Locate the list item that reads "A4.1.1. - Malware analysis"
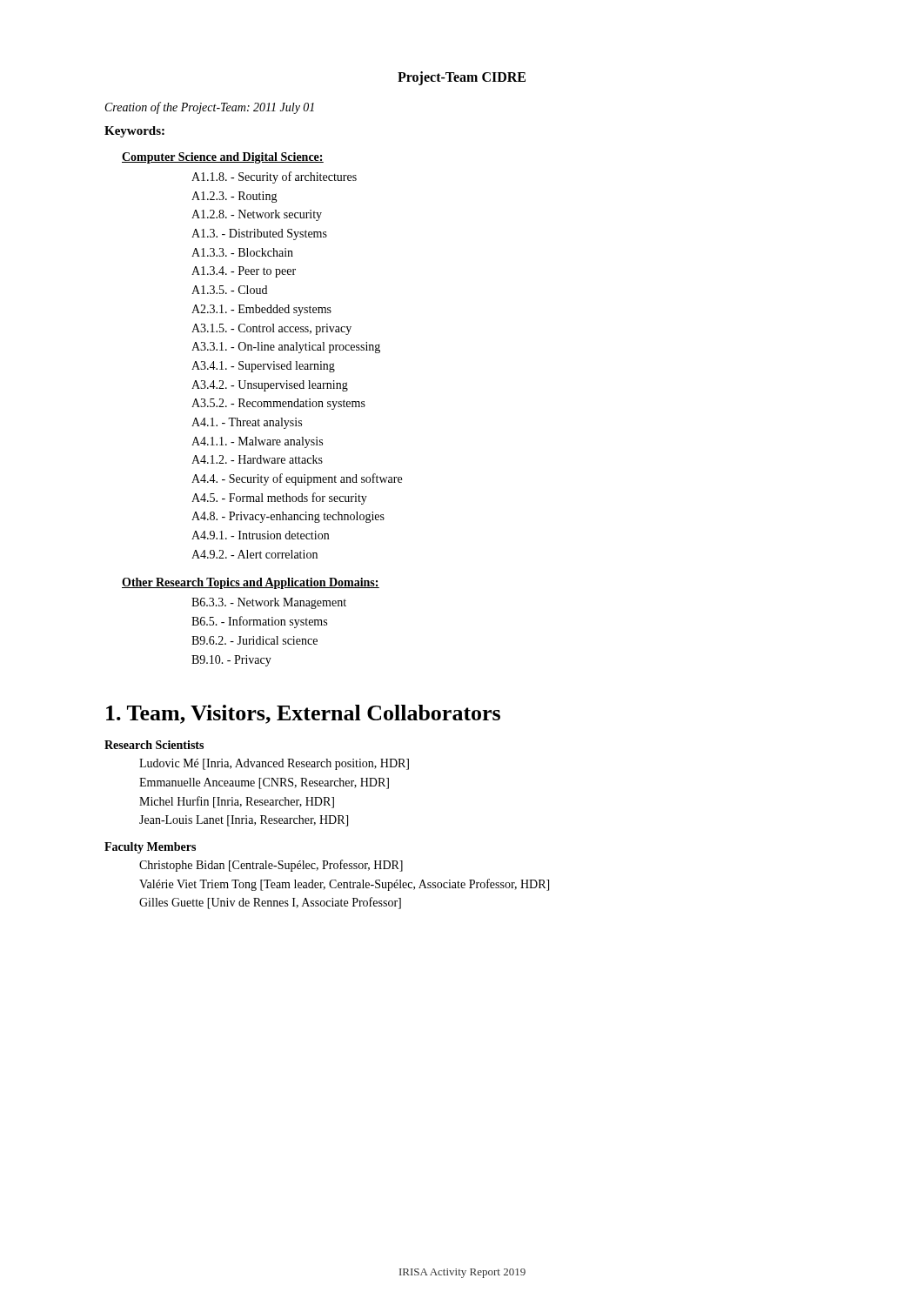Viewport: 924px width, 1305px height. tap(257, 441)
